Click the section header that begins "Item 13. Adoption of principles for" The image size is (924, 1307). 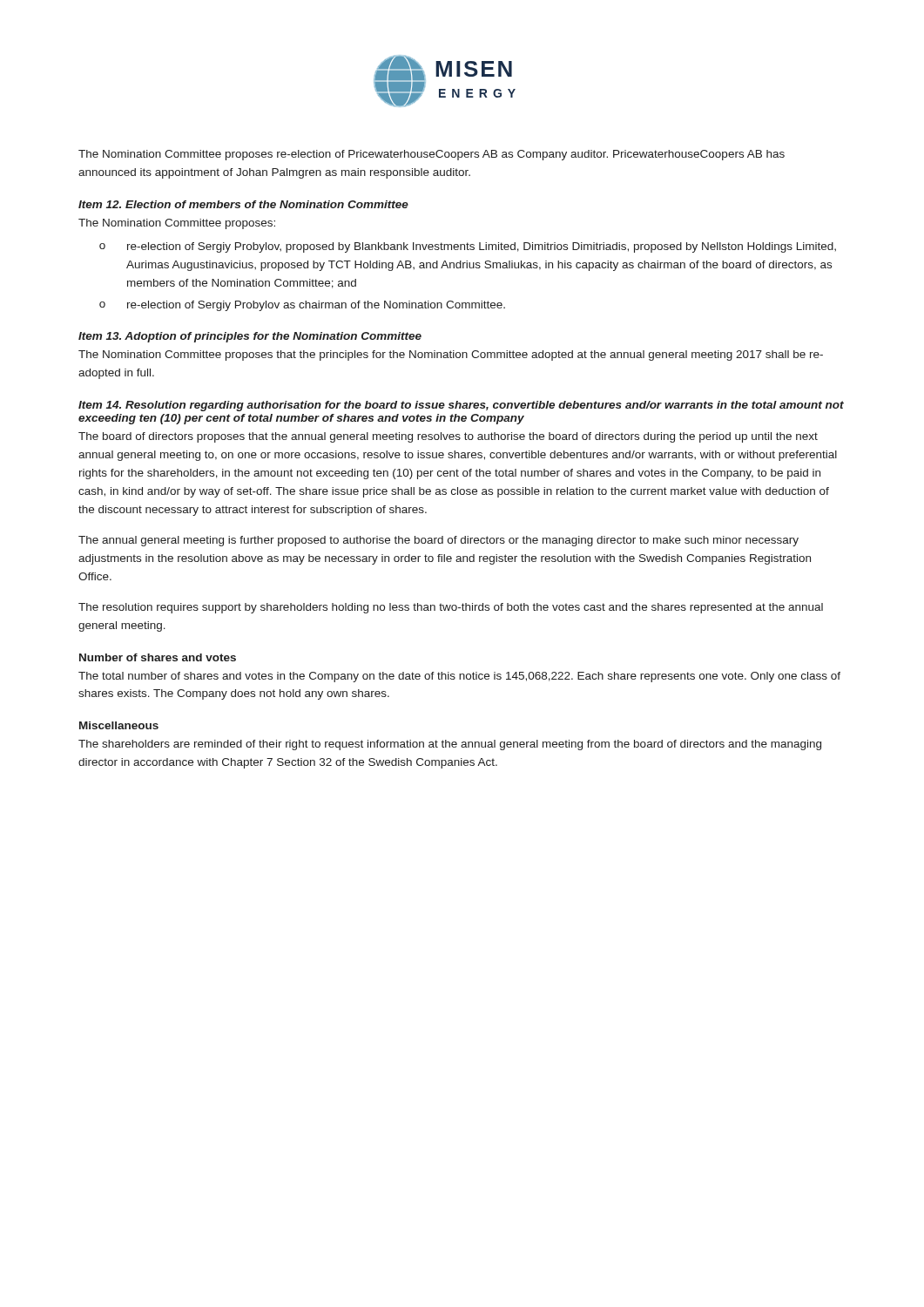(x=250, y=336)
